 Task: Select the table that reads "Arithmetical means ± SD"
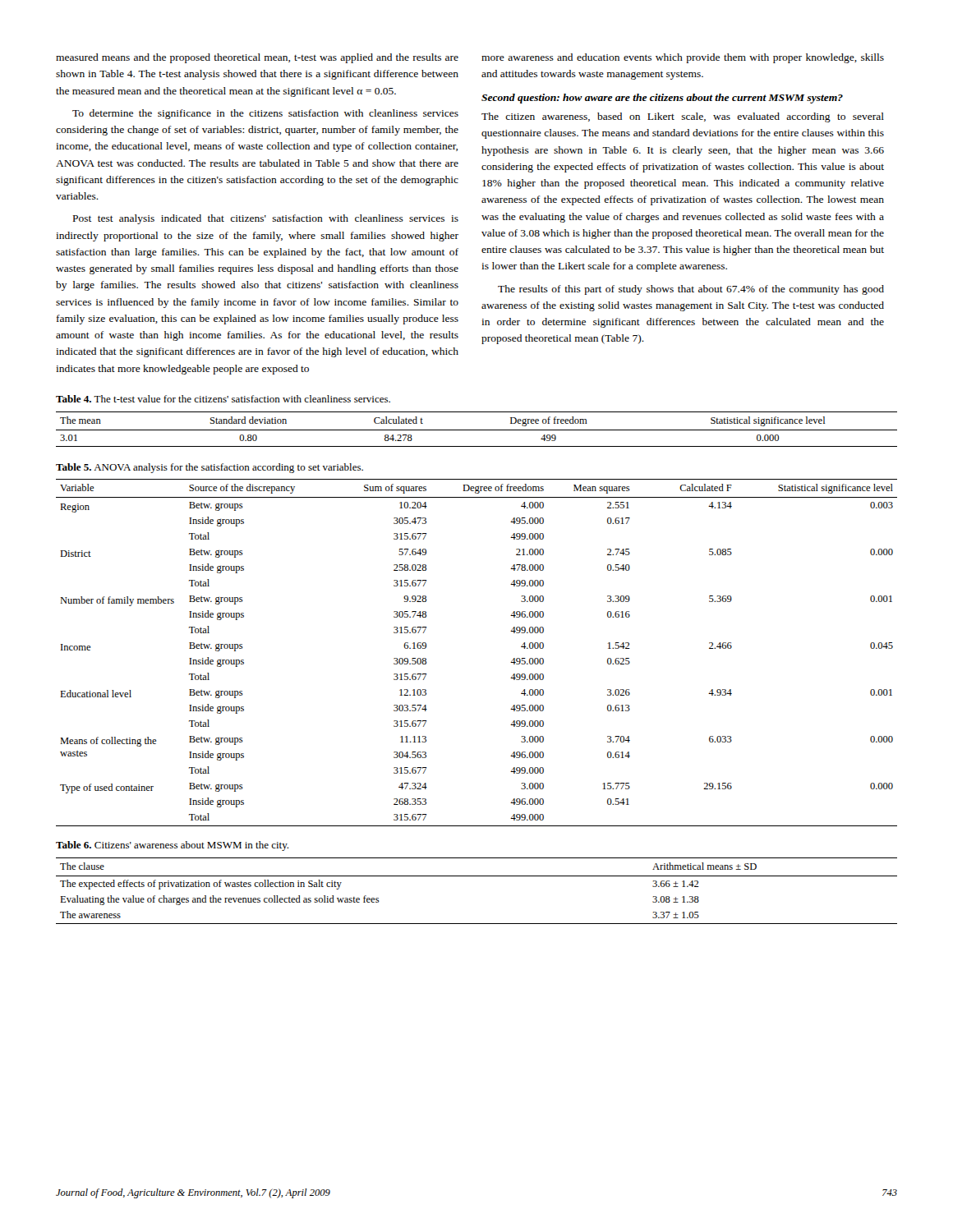point(476,891)
